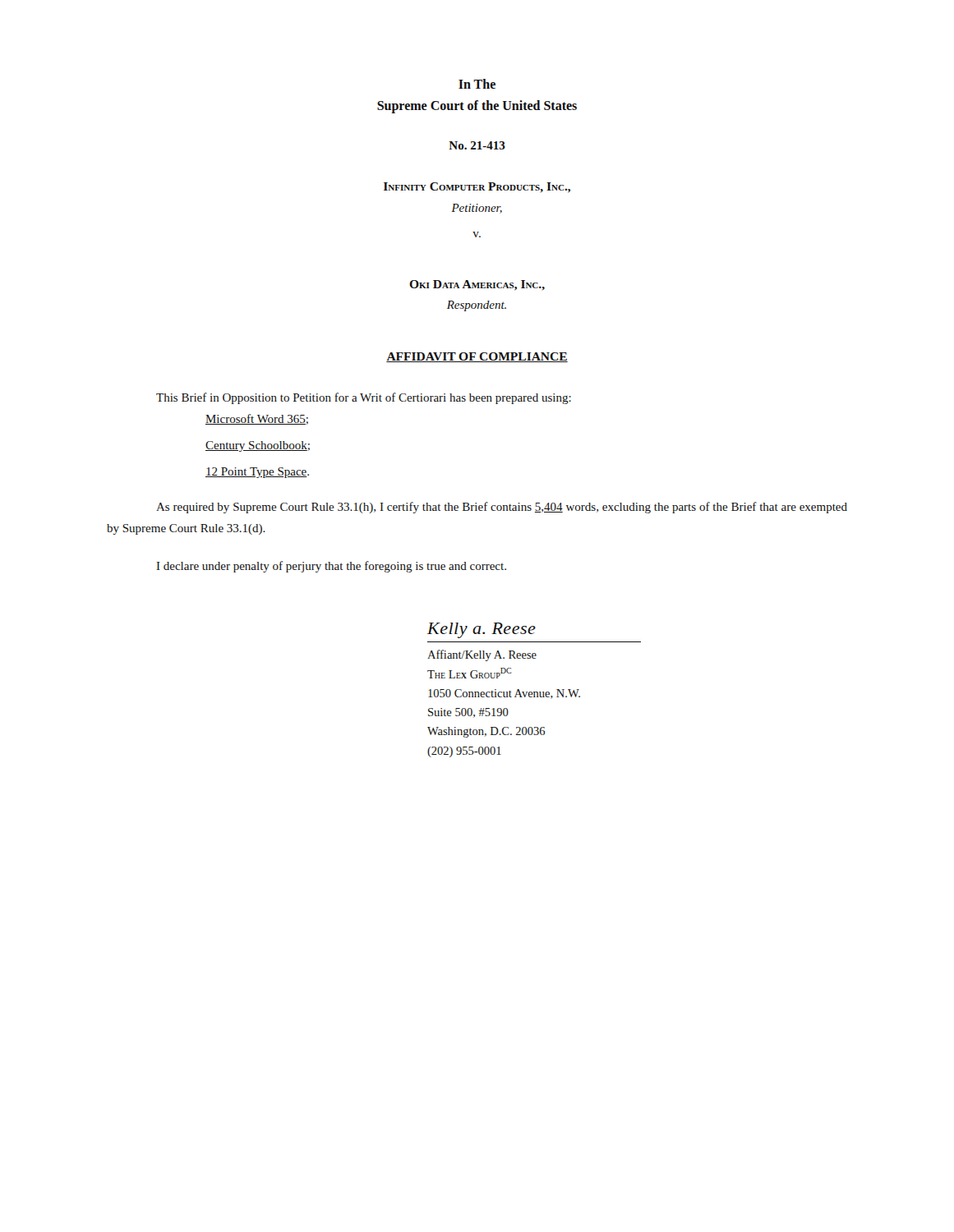The image size is (954, 1232).
Task: Click on the text block that reads "Kelly a. Reese Affiant/Kelly A. Reese The"
Action: 482,630
